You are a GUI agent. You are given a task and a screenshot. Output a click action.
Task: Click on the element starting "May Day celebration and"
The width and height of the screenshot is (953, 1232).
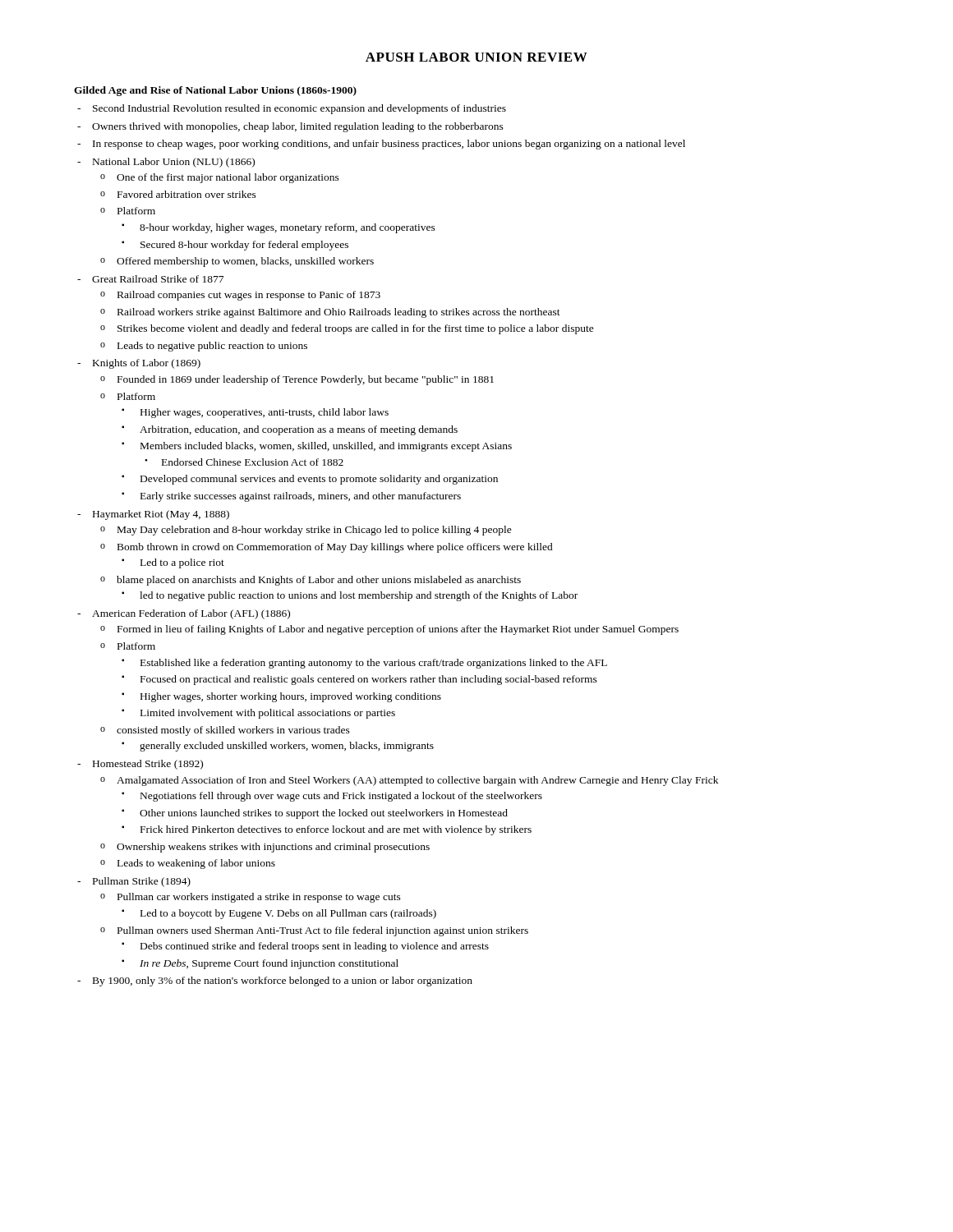(314, 529)
